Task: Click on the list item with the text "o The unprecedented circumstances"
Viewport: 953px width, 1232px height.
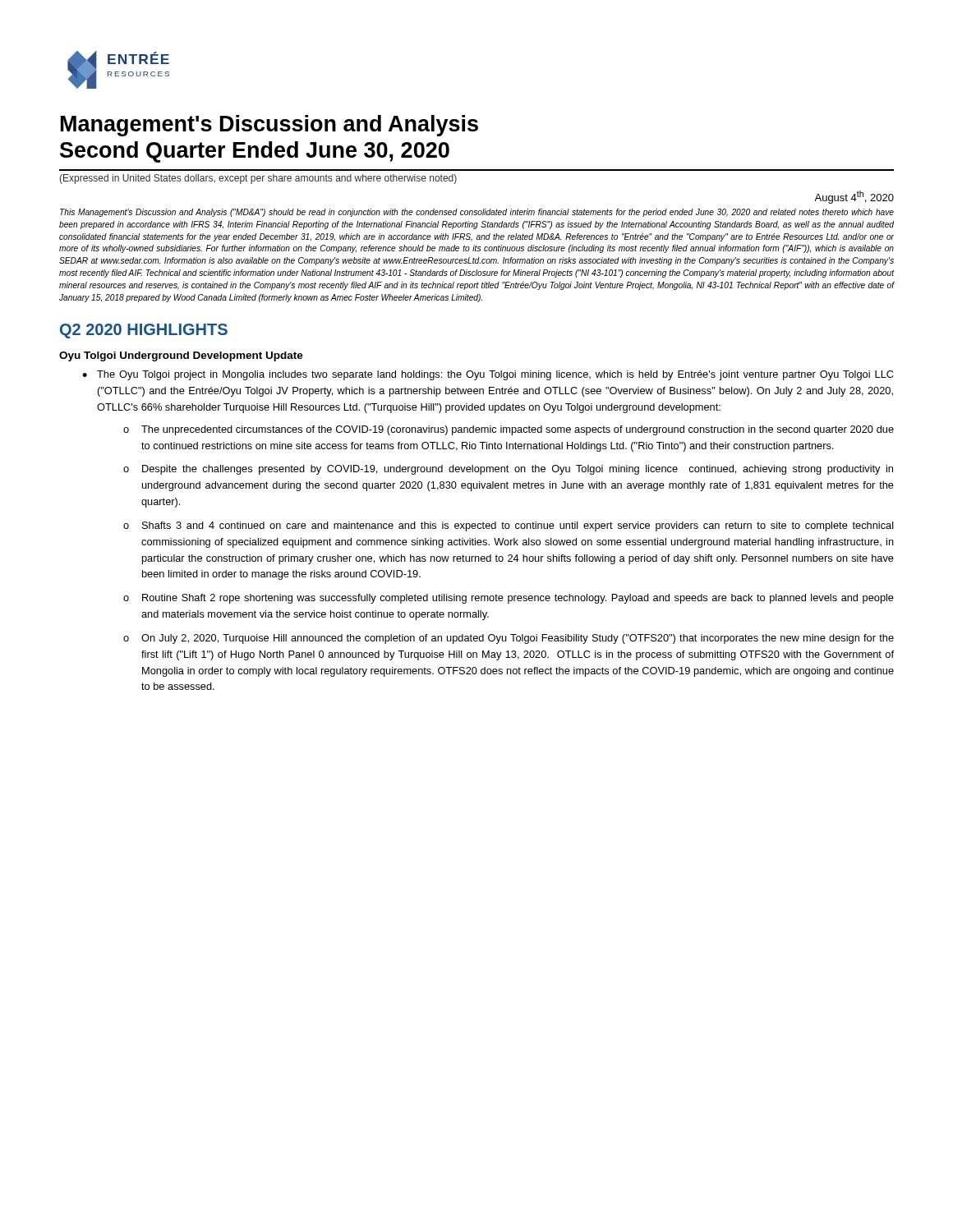Action: (509, 437)
